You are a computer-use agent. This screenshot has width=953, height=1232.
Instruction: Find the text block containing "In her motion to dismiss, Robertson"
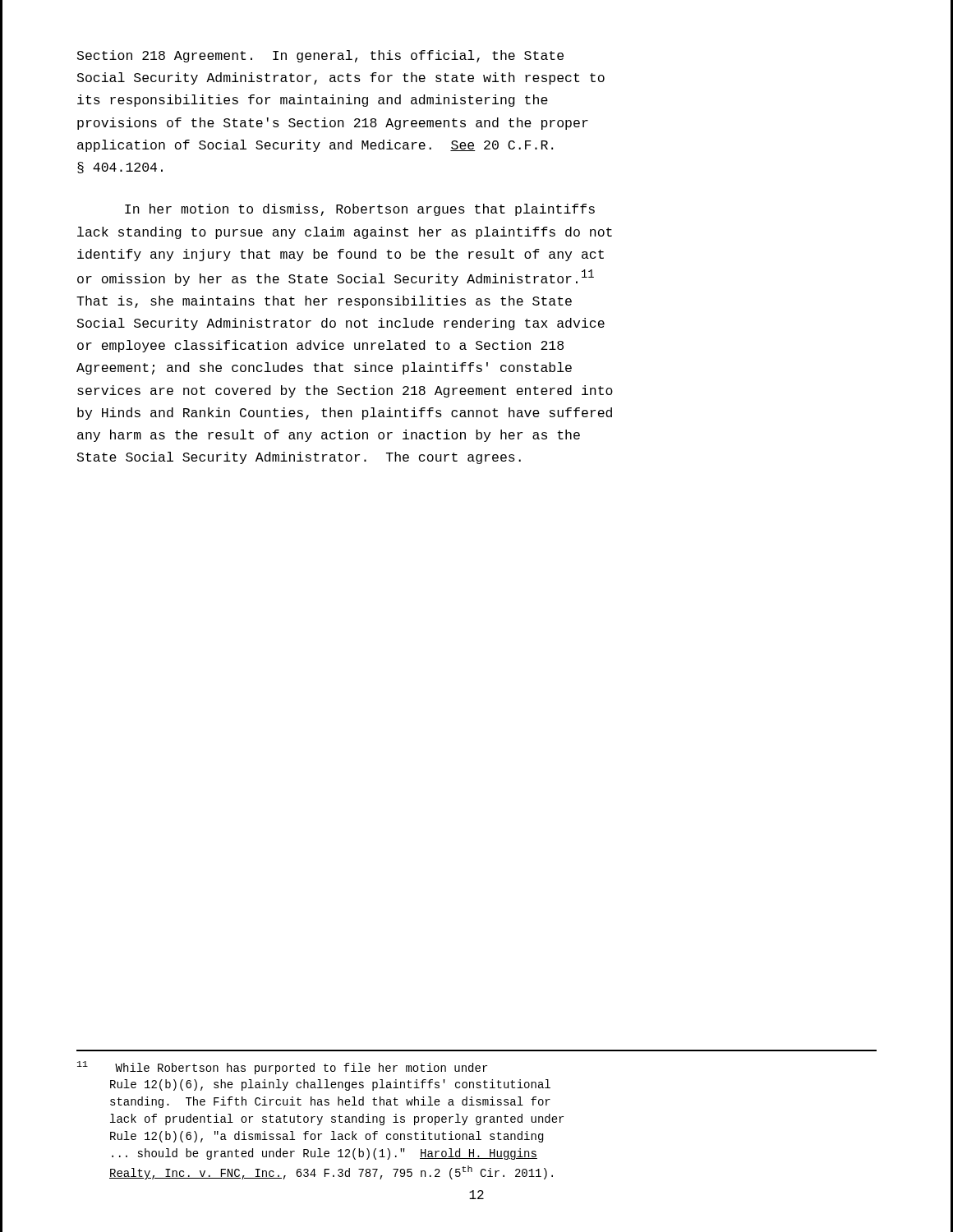[476, 334]
